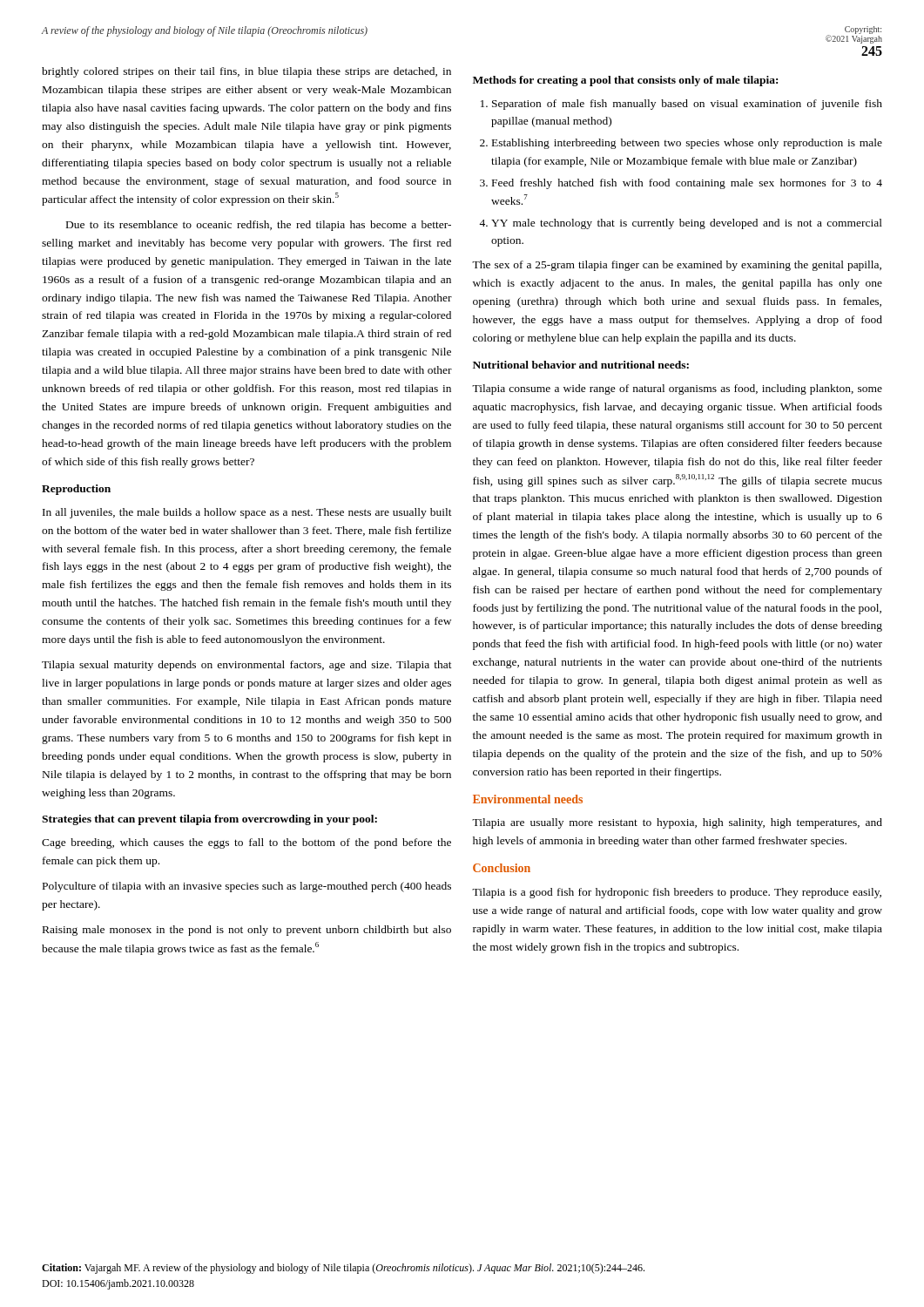Locate the block of text that opens with "Due to its resemblance to"
924x1307 pixels.
tap(247, 344)
